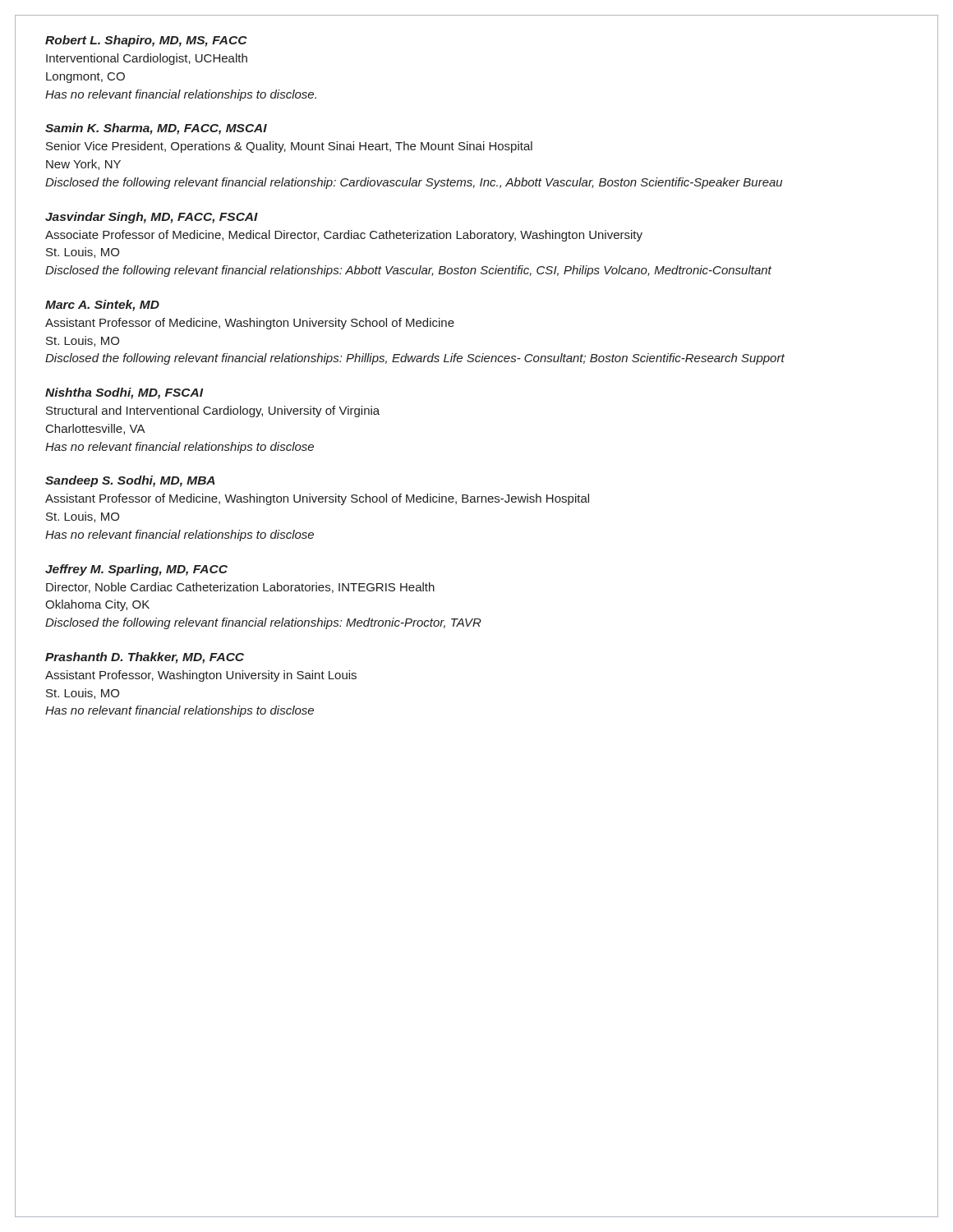Find the text block that reads "Nishtha Sodhi, MD, FSCAI Structural and Interventional"
The height and width of the screenshot is (1232, 953).
tap(124, 393)
